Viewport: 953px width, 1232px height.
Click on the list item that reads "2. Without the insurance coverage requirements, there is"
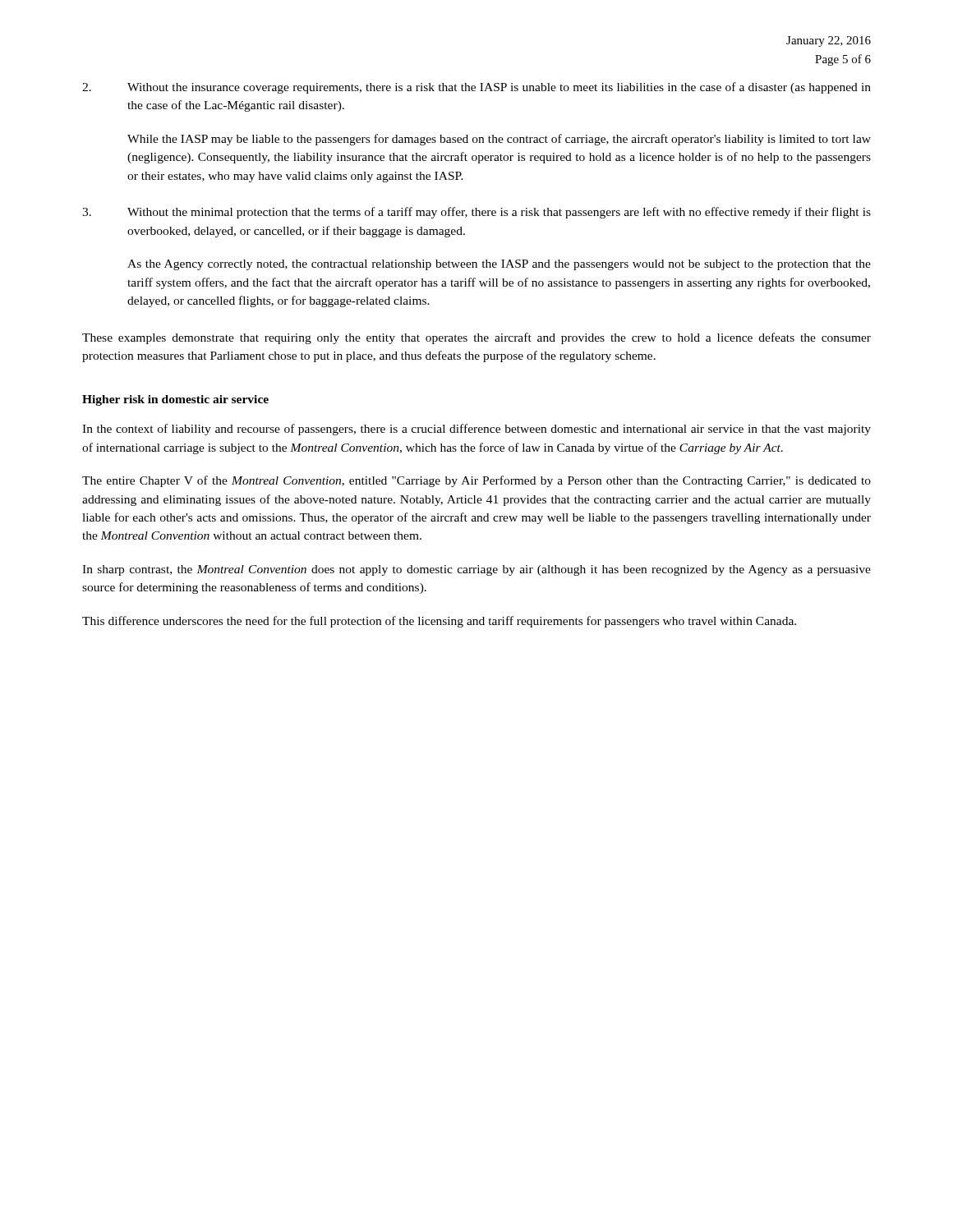point(476,88)
